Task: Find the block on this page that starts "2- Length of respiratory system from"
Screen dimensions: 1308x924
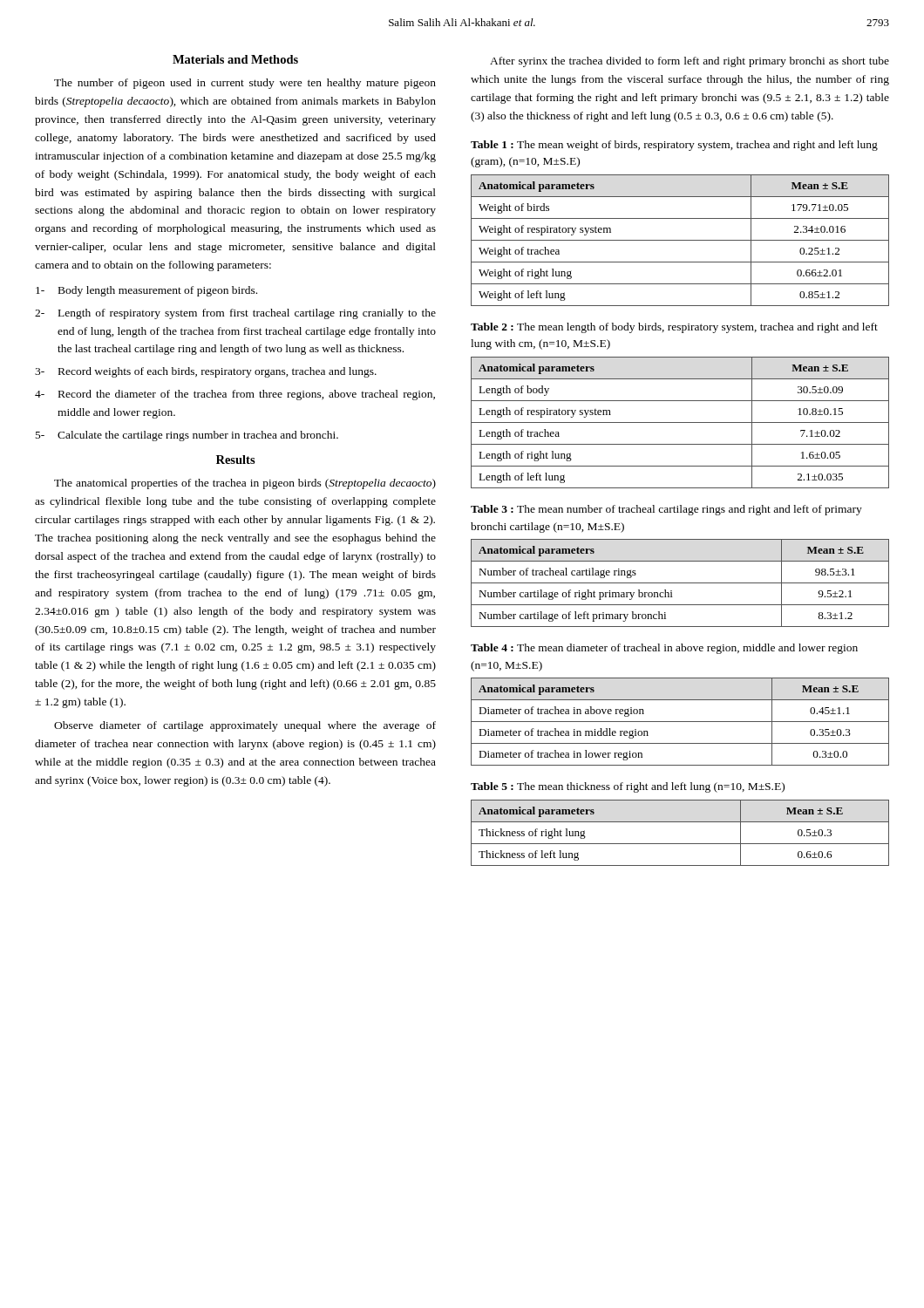Action: point(235,331)
